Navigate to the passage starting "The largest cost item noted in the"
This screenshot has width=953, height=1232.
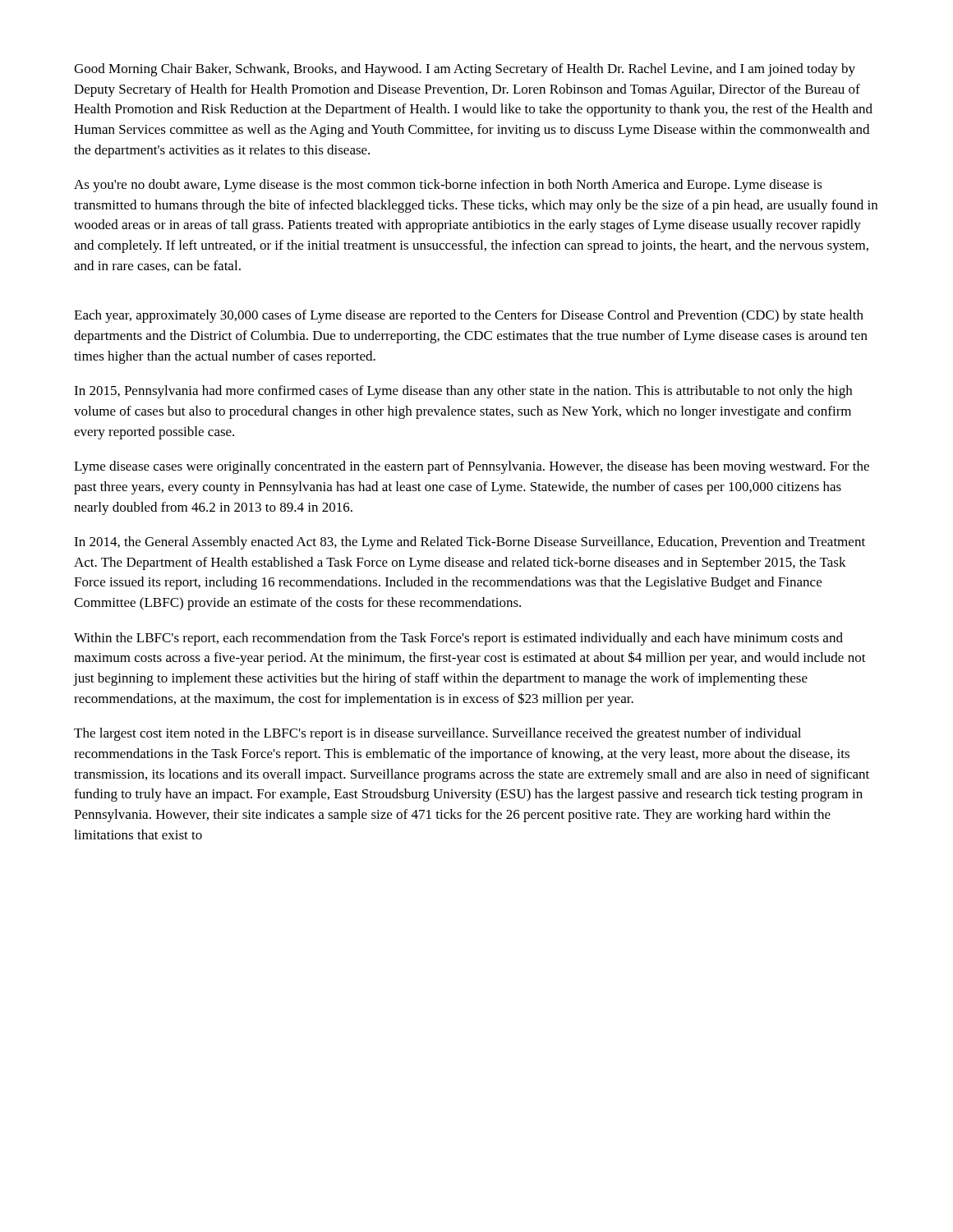pos(476,785)
